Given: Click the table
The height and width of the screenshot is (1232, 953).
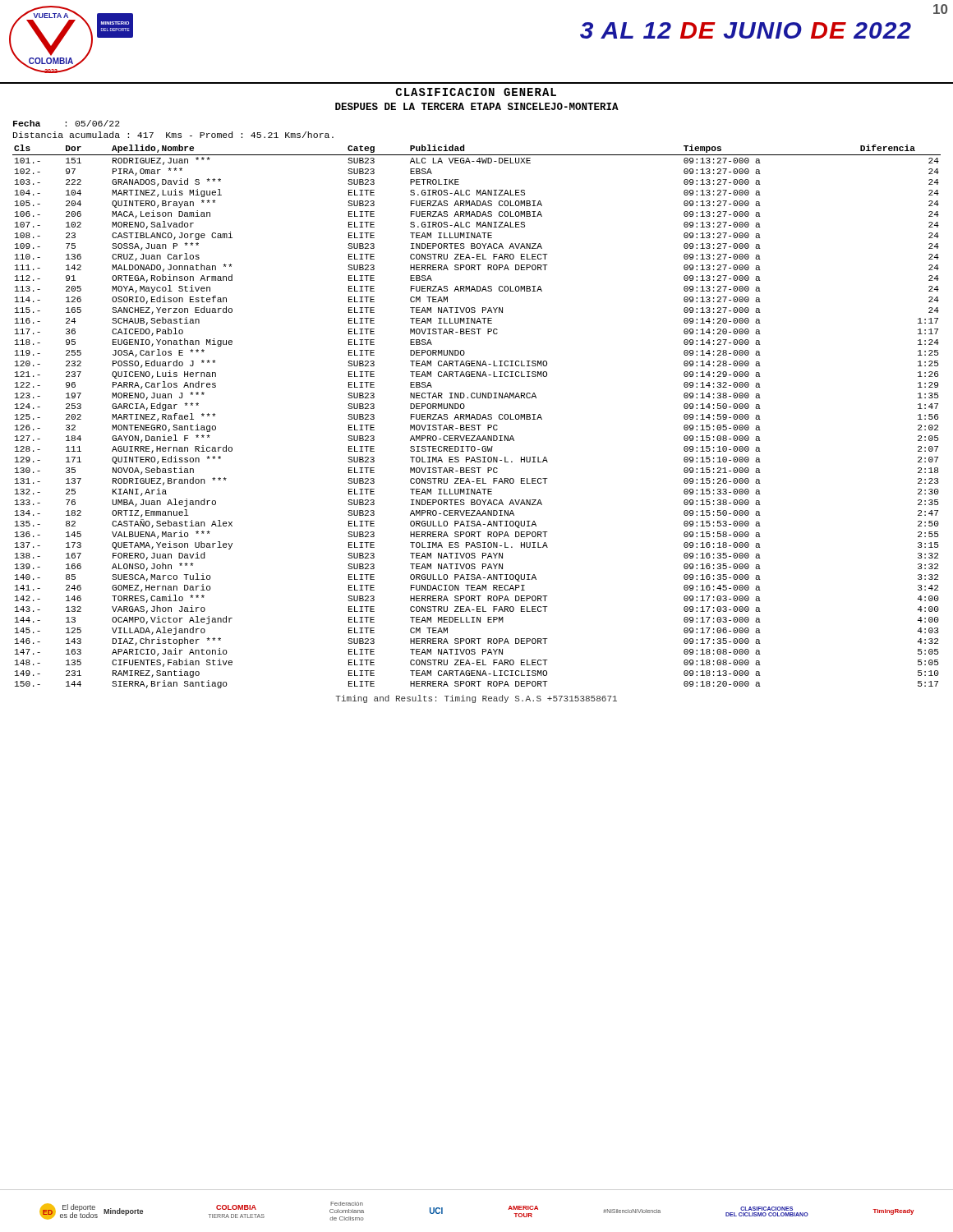Looking at the screenshot, I should click(476, 416).
